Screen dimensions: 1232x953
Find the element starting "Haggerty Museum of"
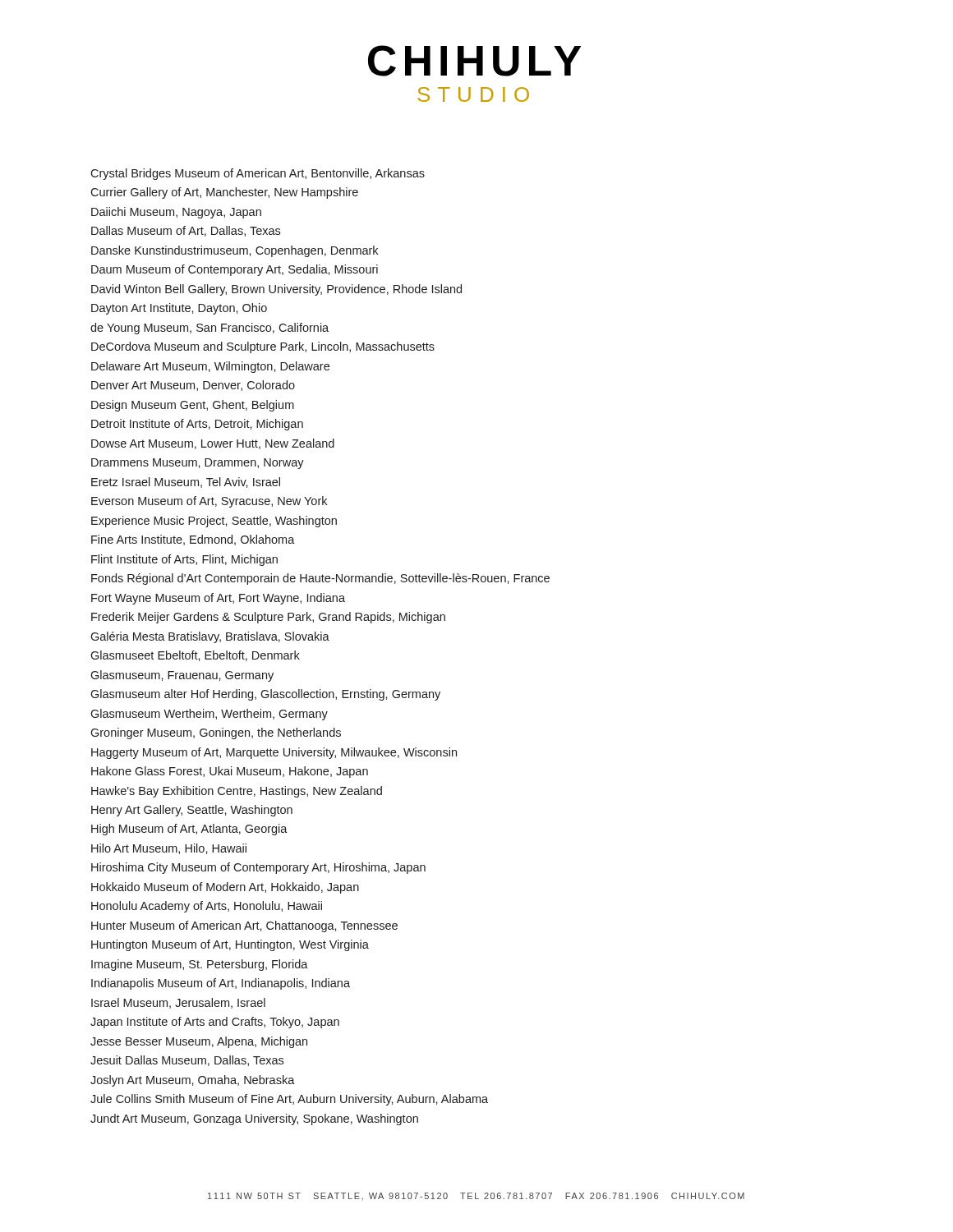pos(274,752)
